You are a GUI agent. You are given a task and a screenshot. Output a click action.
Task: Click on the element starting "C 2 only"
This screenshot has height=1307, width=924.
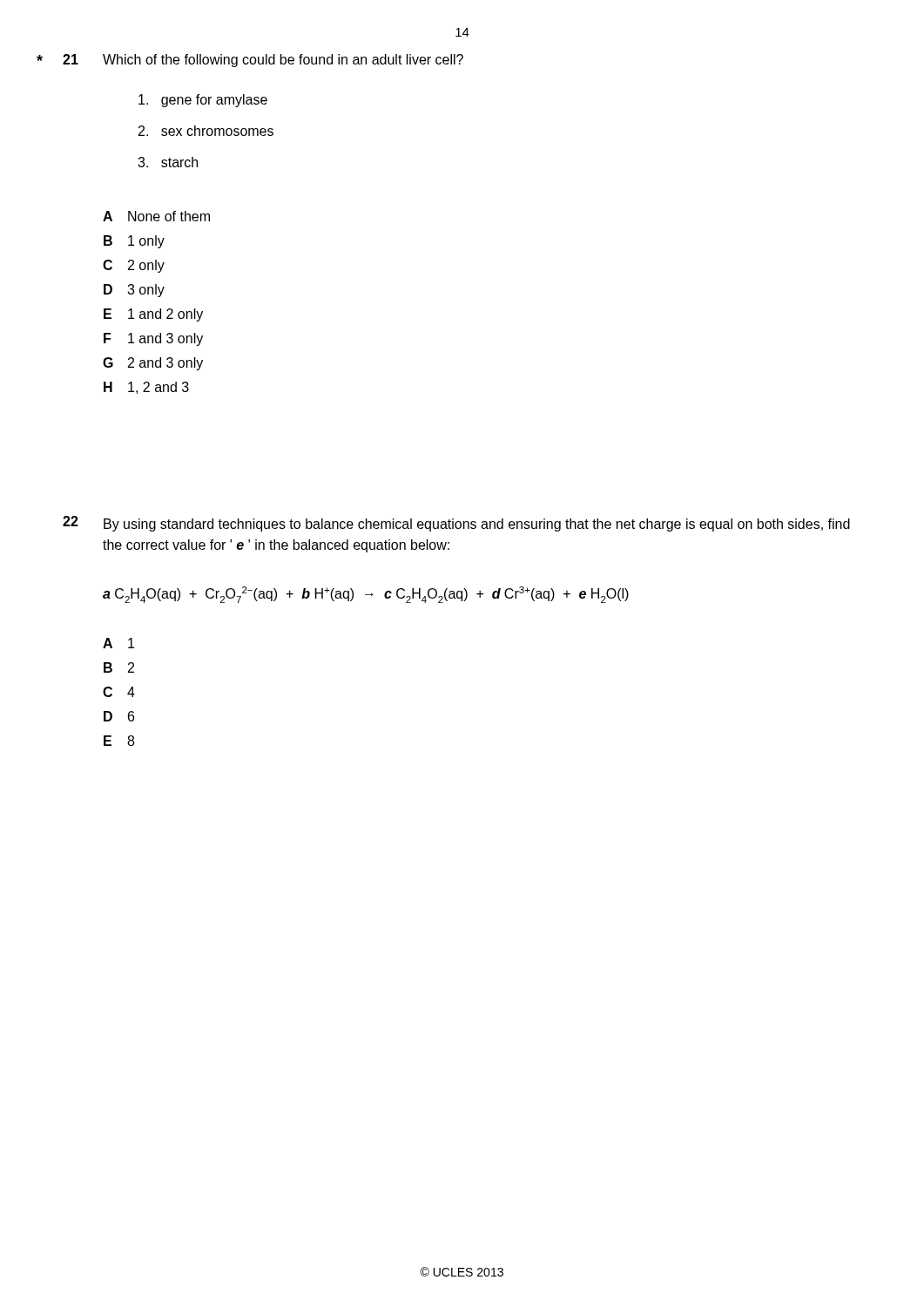[x=134, y=266]
